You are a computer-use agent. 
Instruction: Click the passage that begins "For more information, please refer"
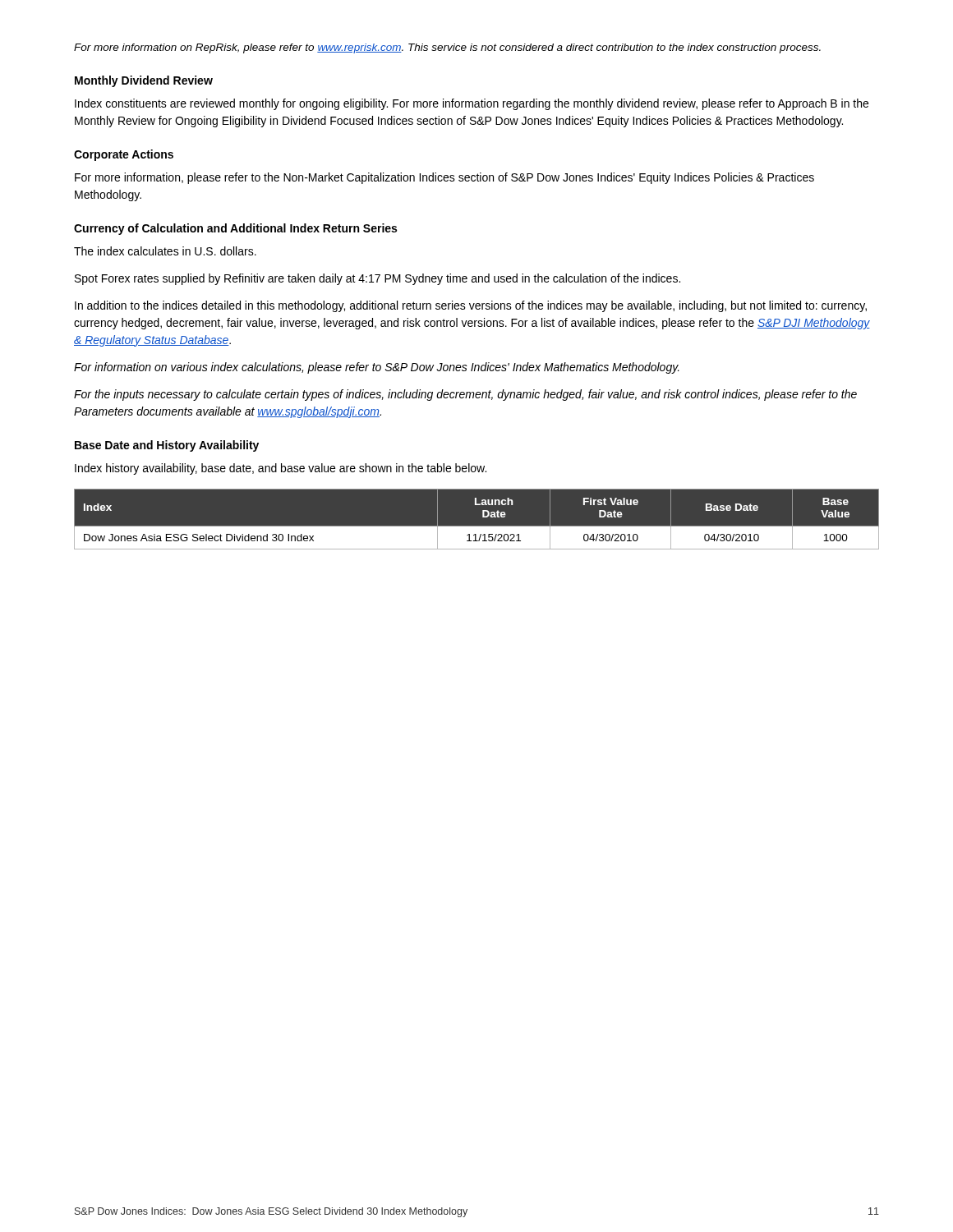(444, 186)
